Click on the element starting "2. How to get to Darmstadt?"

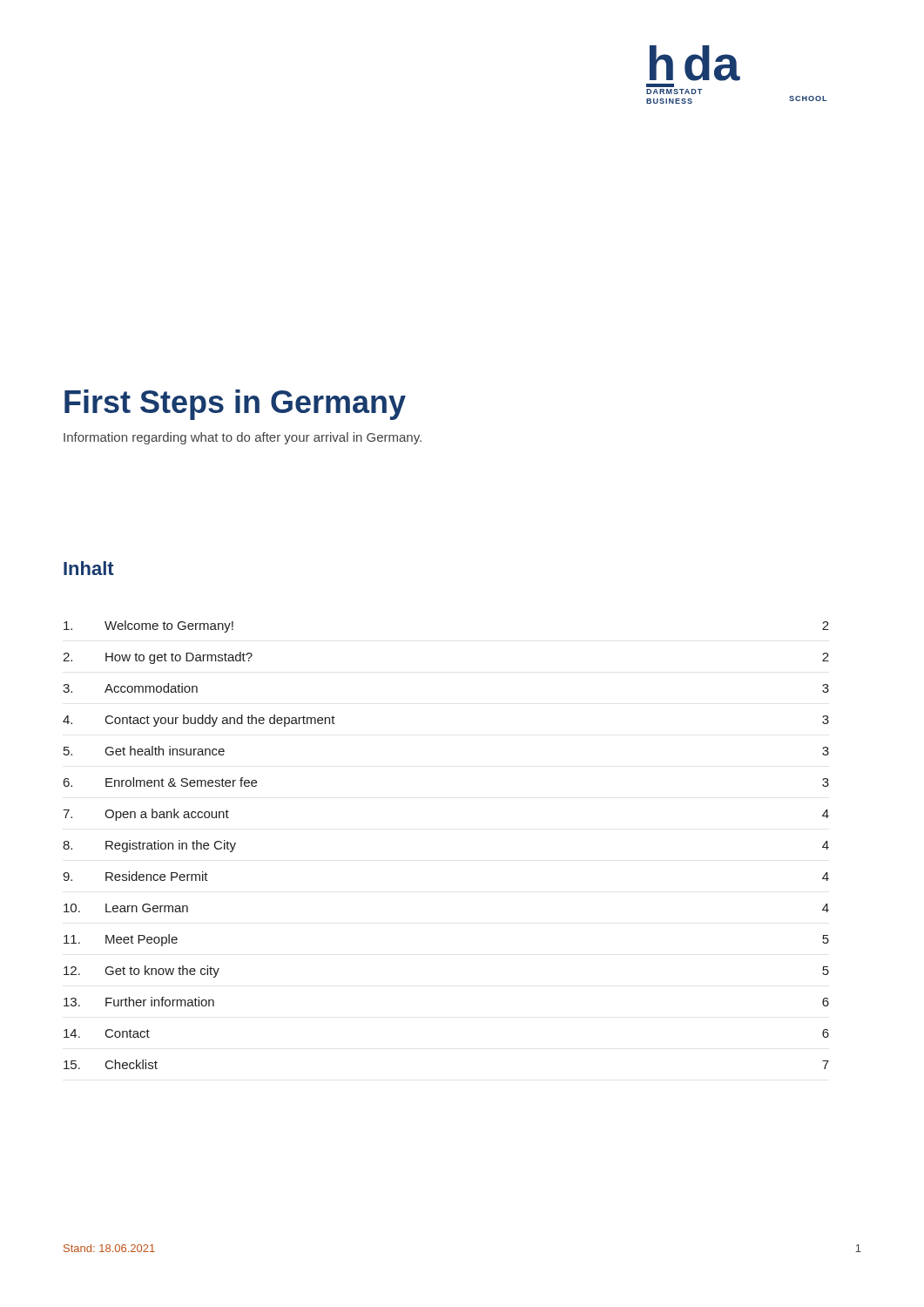point(175,657)
